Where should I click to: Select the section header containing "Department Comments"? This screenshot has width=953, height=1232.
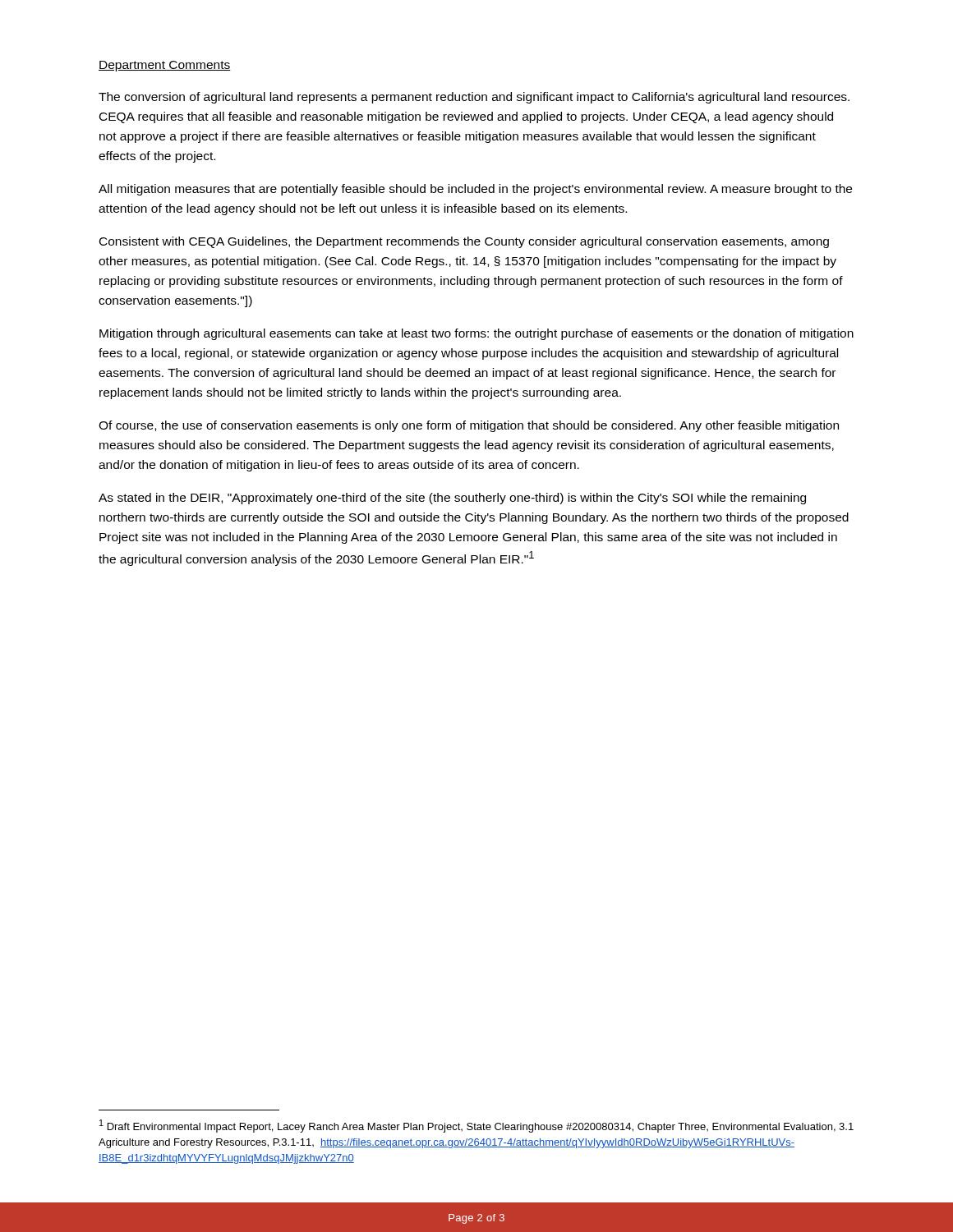[x=164, y=64]
